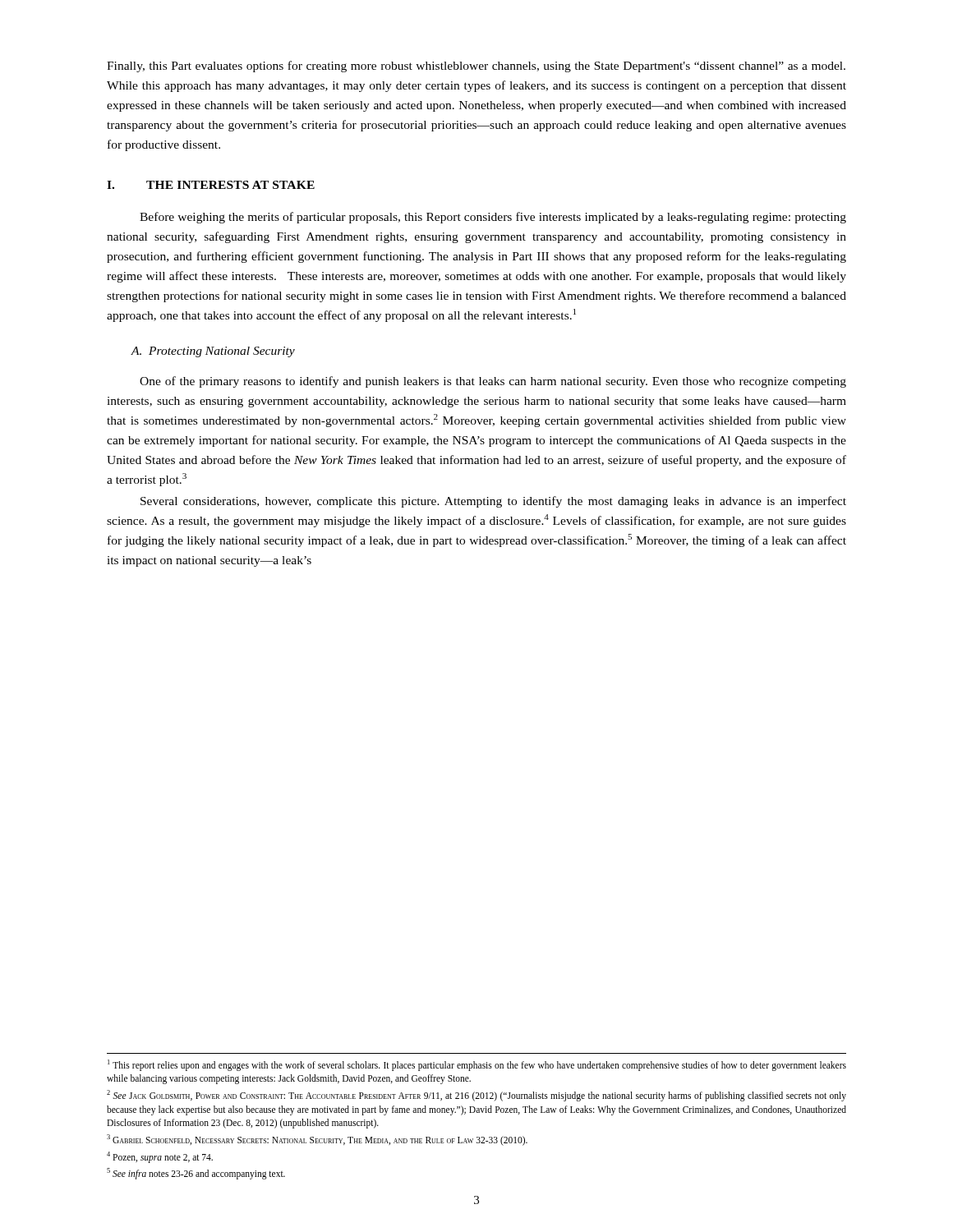Where does it say "4 Pozen, supra note 2, at 74."?
Image resolution: width=953 pixels, height=1232 pixels.
coord(160,1156)
